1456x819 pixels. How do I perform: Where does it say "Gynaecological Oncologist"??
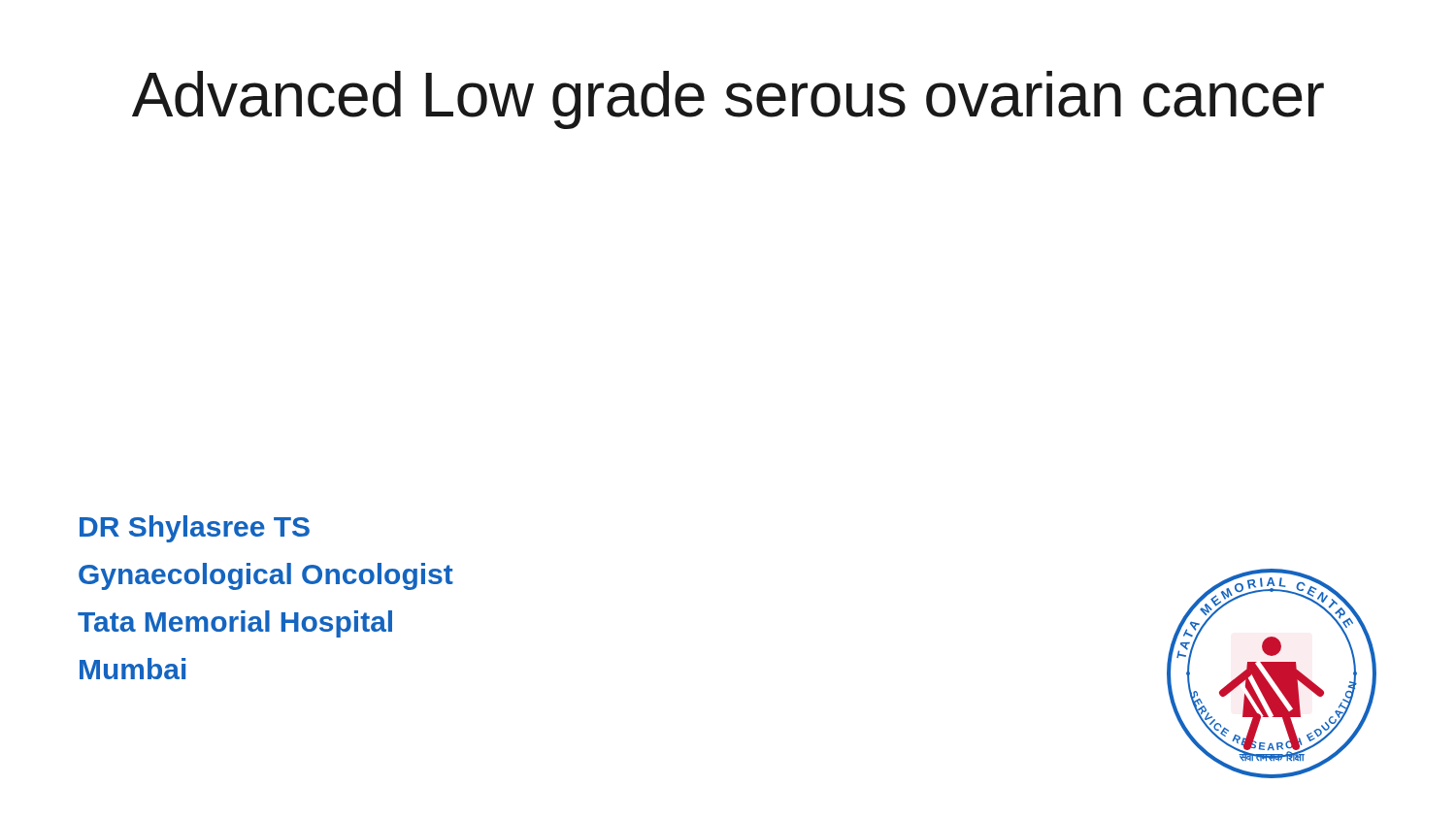click(x=265, y=574)
